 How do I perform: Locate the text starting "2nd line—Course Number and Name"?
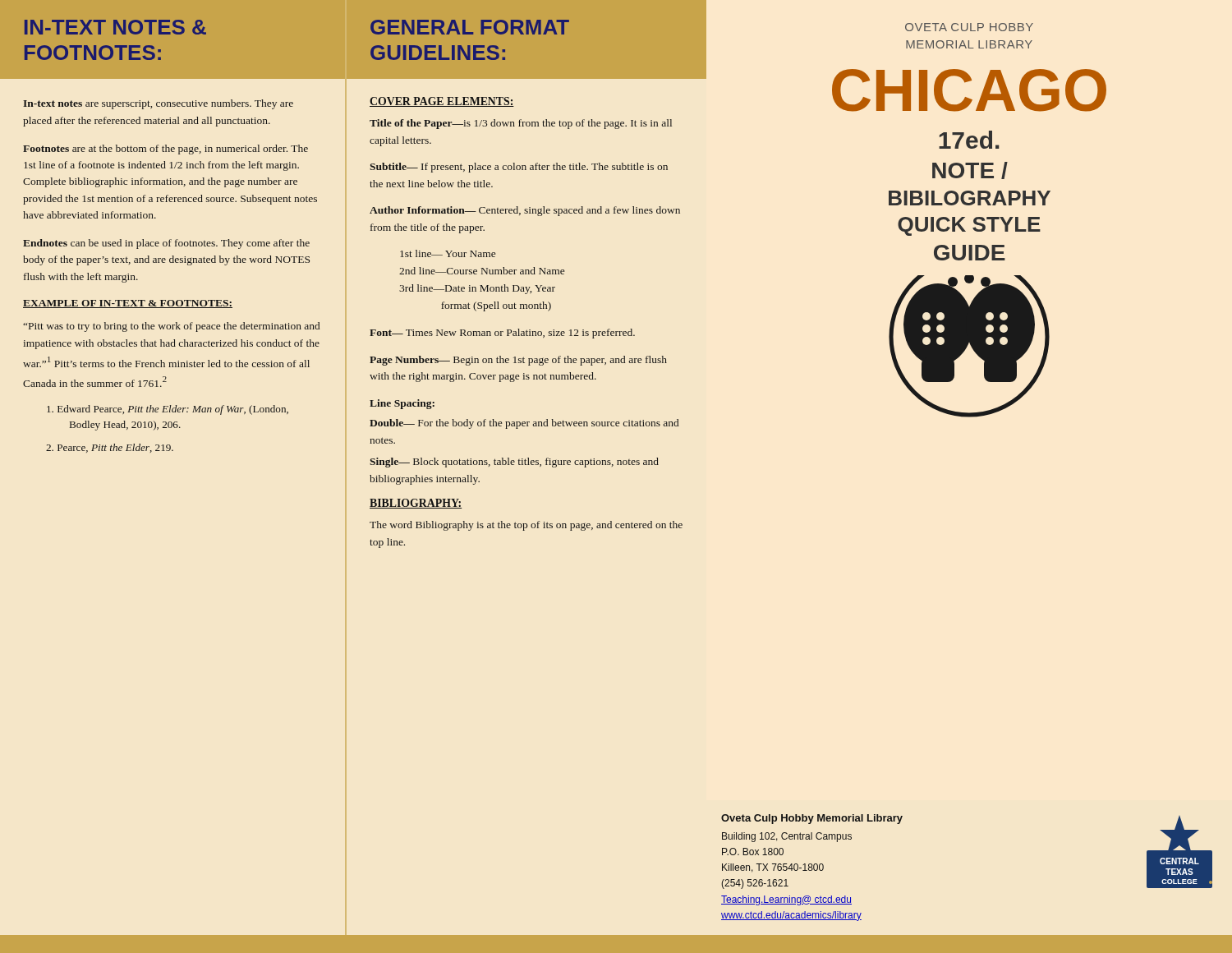[482, 271]
